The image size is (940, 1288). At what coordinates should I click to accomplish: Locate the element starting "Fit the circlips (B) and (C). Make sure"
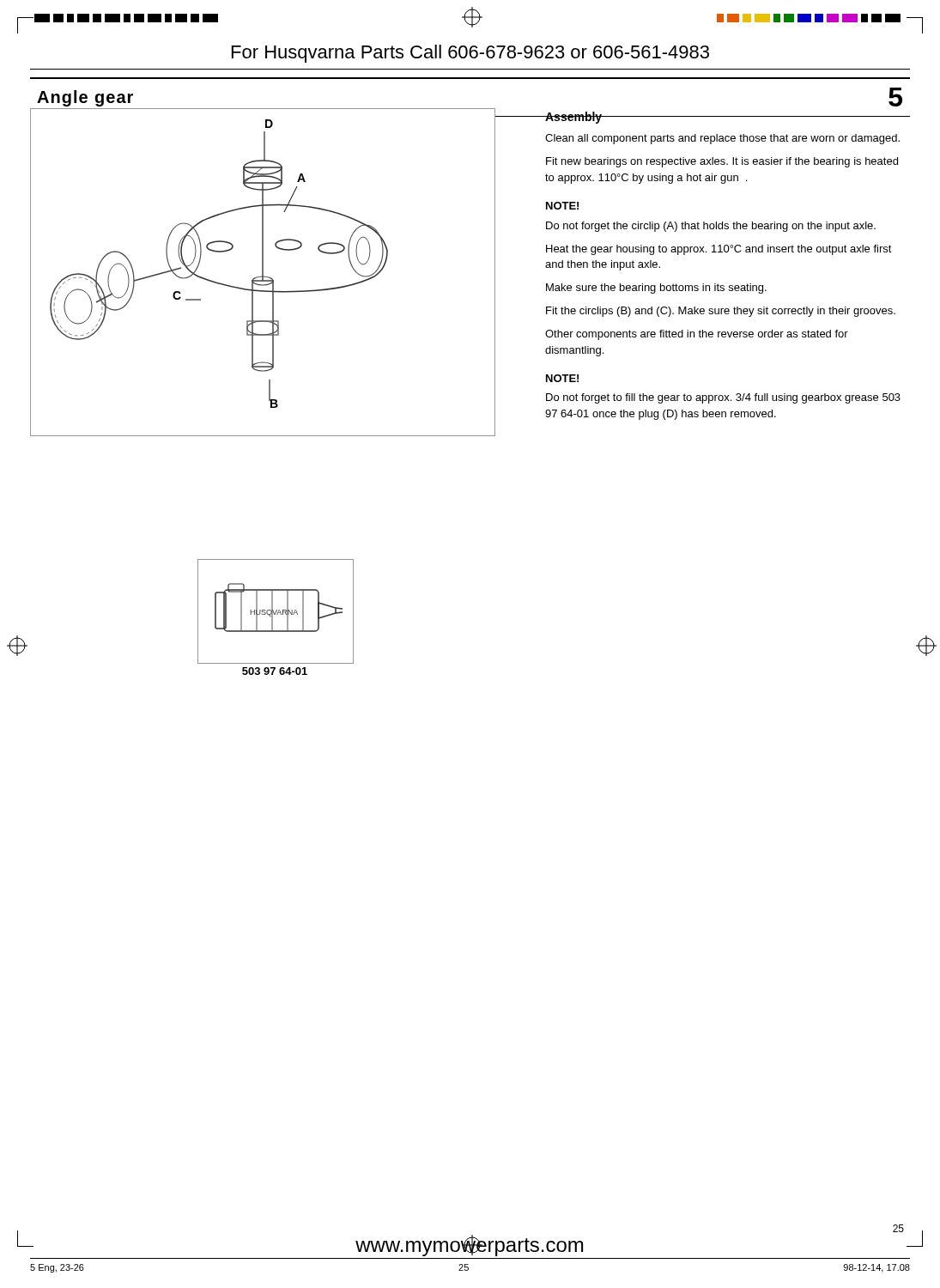point(721,310)
